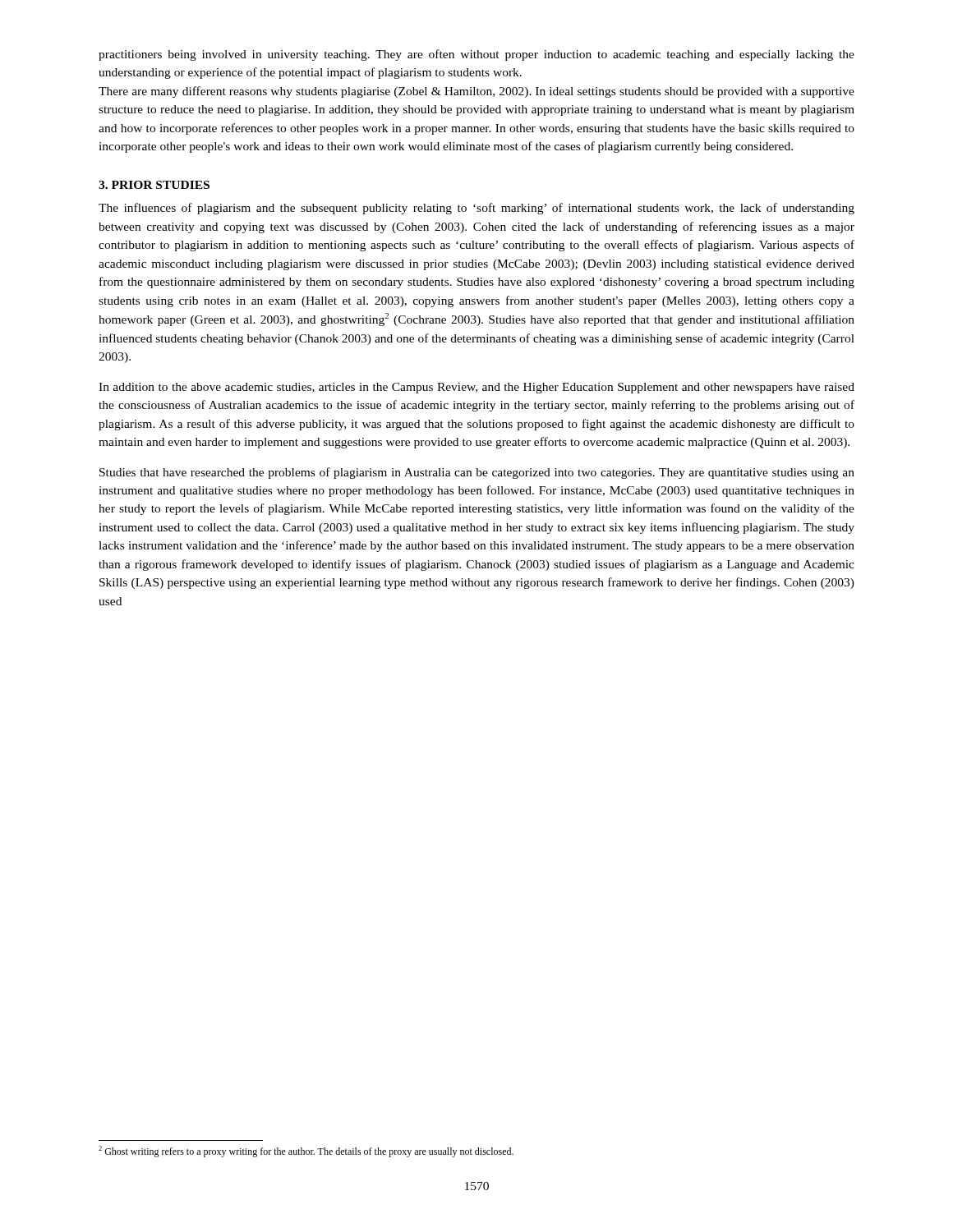953x1232 pixels.
Task: Point to the block beginning "The influences of plagiarism and the subsequent publicity"
Action: click(x=476, y=282)
